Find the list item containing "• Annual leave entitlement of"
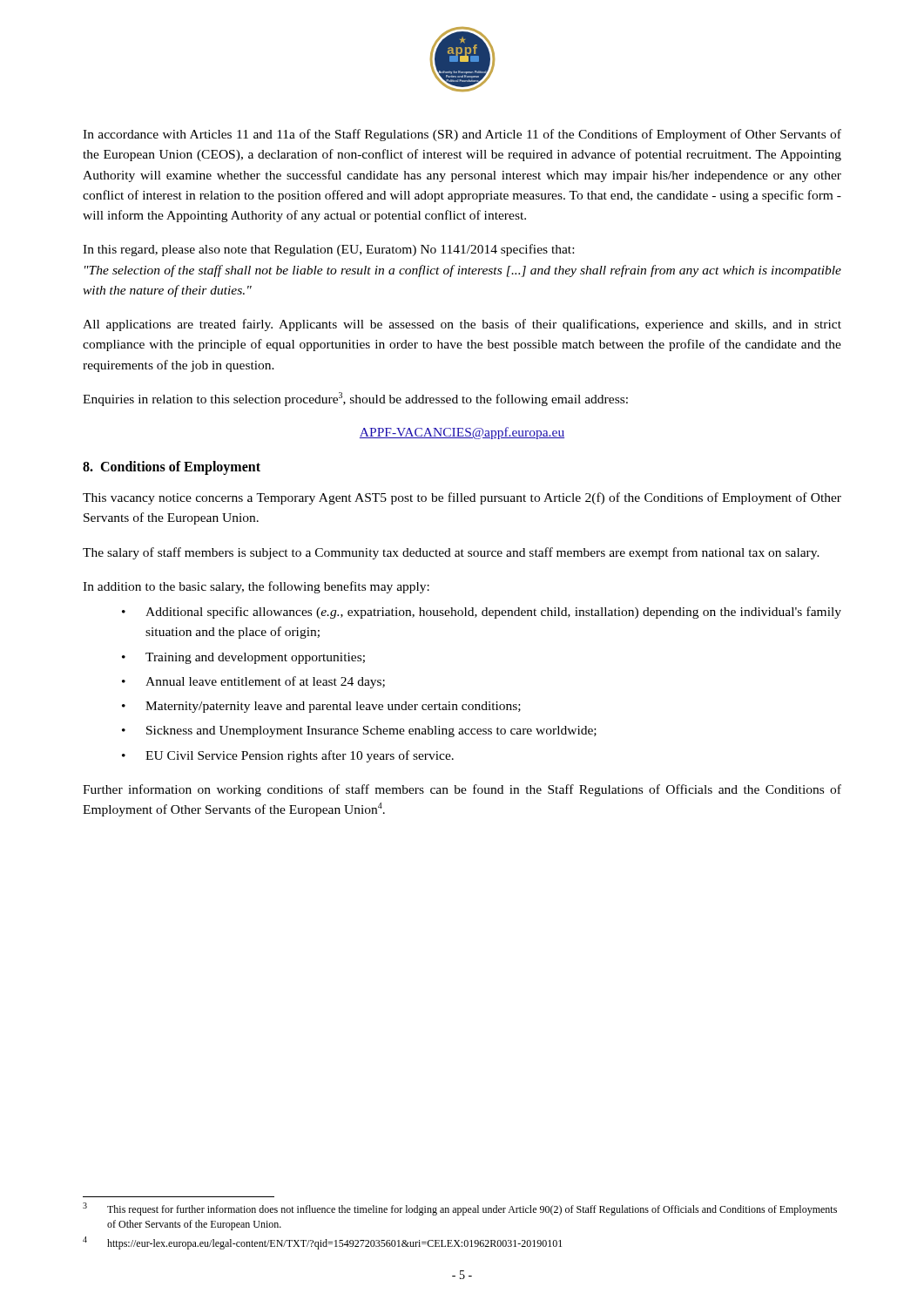The width and height of the screenshot is (924, 1307). click(253, 682)
